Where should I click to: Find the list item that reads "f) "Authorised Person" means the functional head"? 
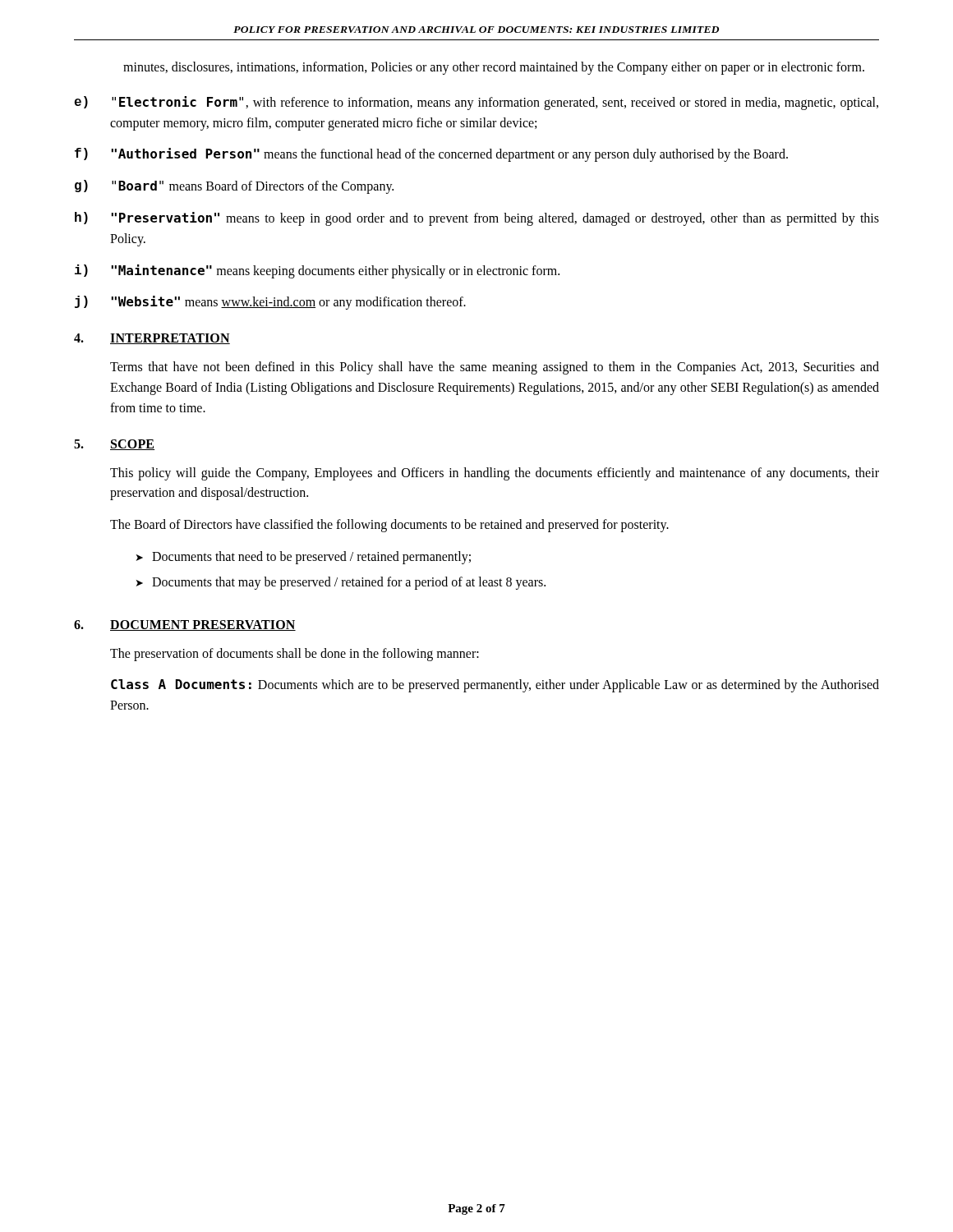(x=476, y=155)
